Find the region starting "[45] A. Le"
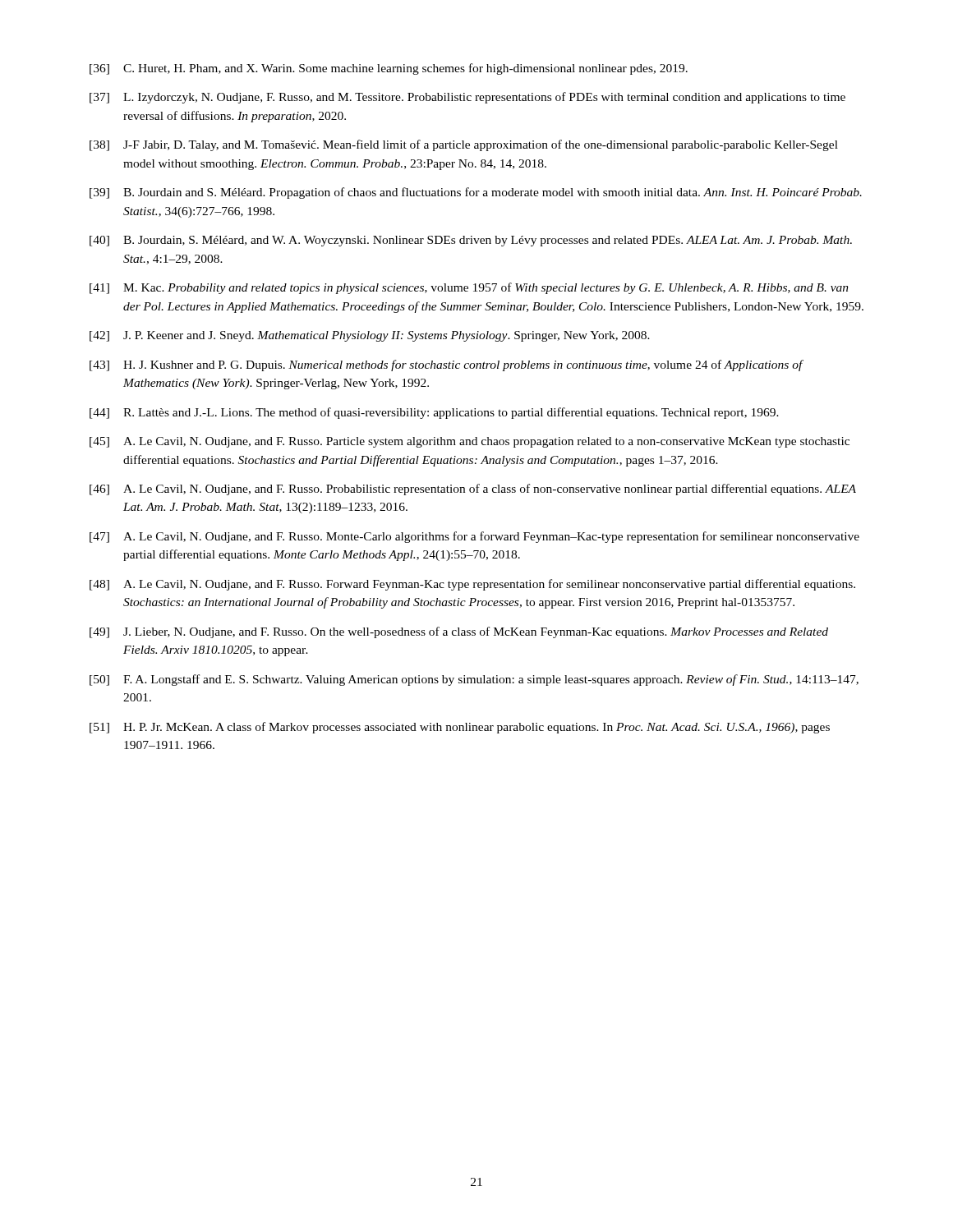The image size is (953, 1232). coord(476,450)
